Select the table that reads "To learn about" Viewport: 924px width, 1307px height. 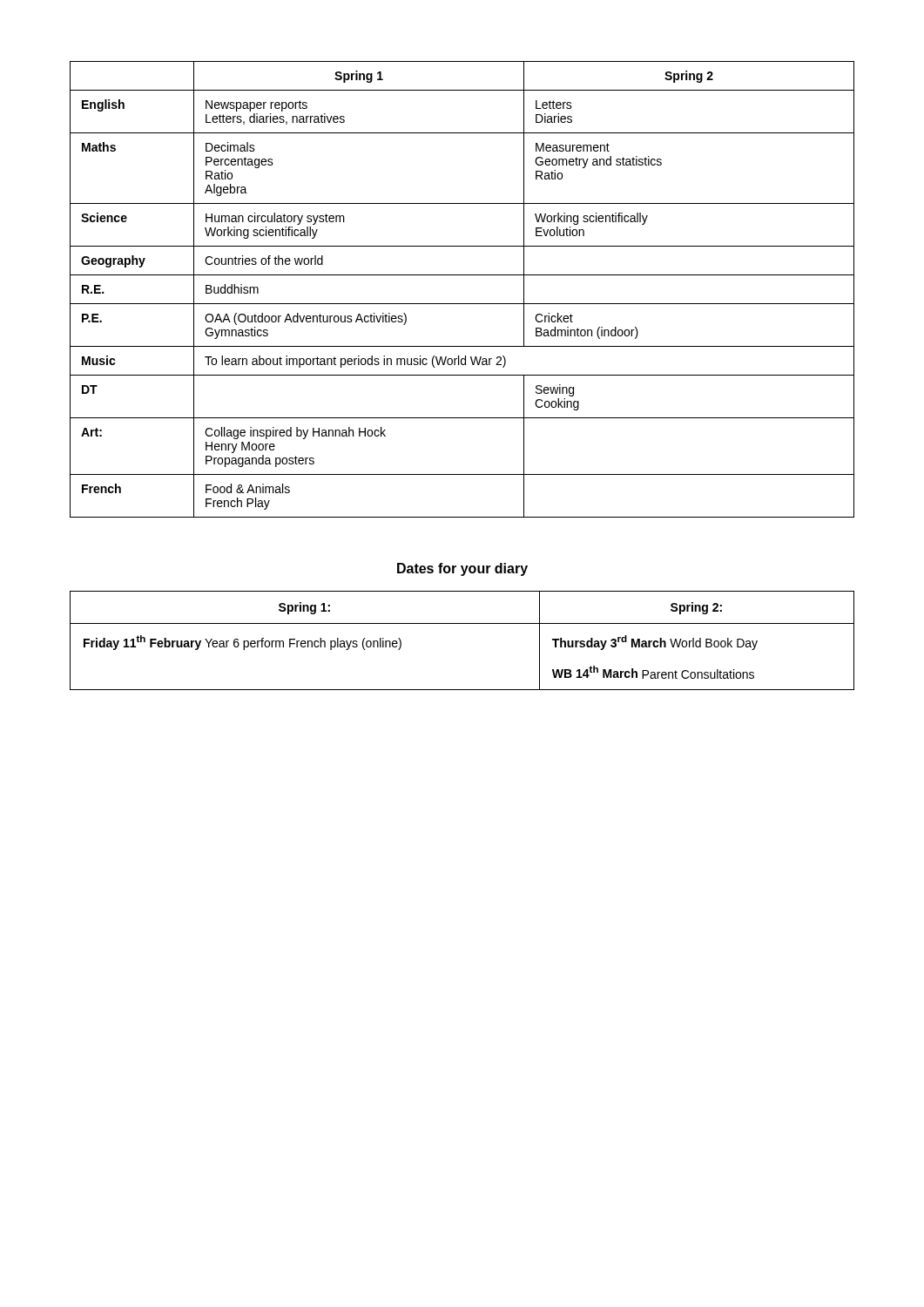pos(462,289)
